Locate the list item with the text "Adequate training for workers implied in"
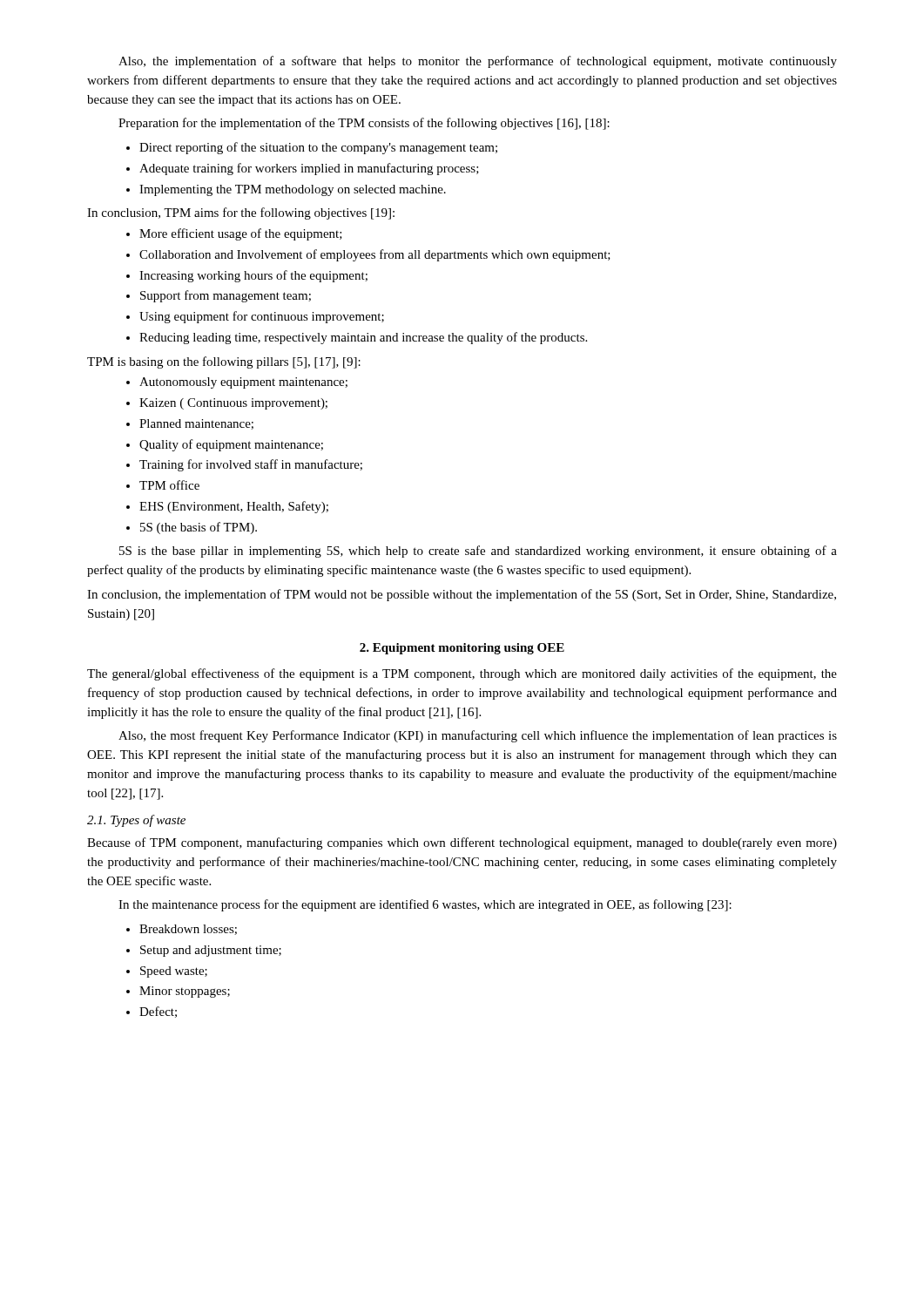924x1307 pixels. (x=309, y=168)
